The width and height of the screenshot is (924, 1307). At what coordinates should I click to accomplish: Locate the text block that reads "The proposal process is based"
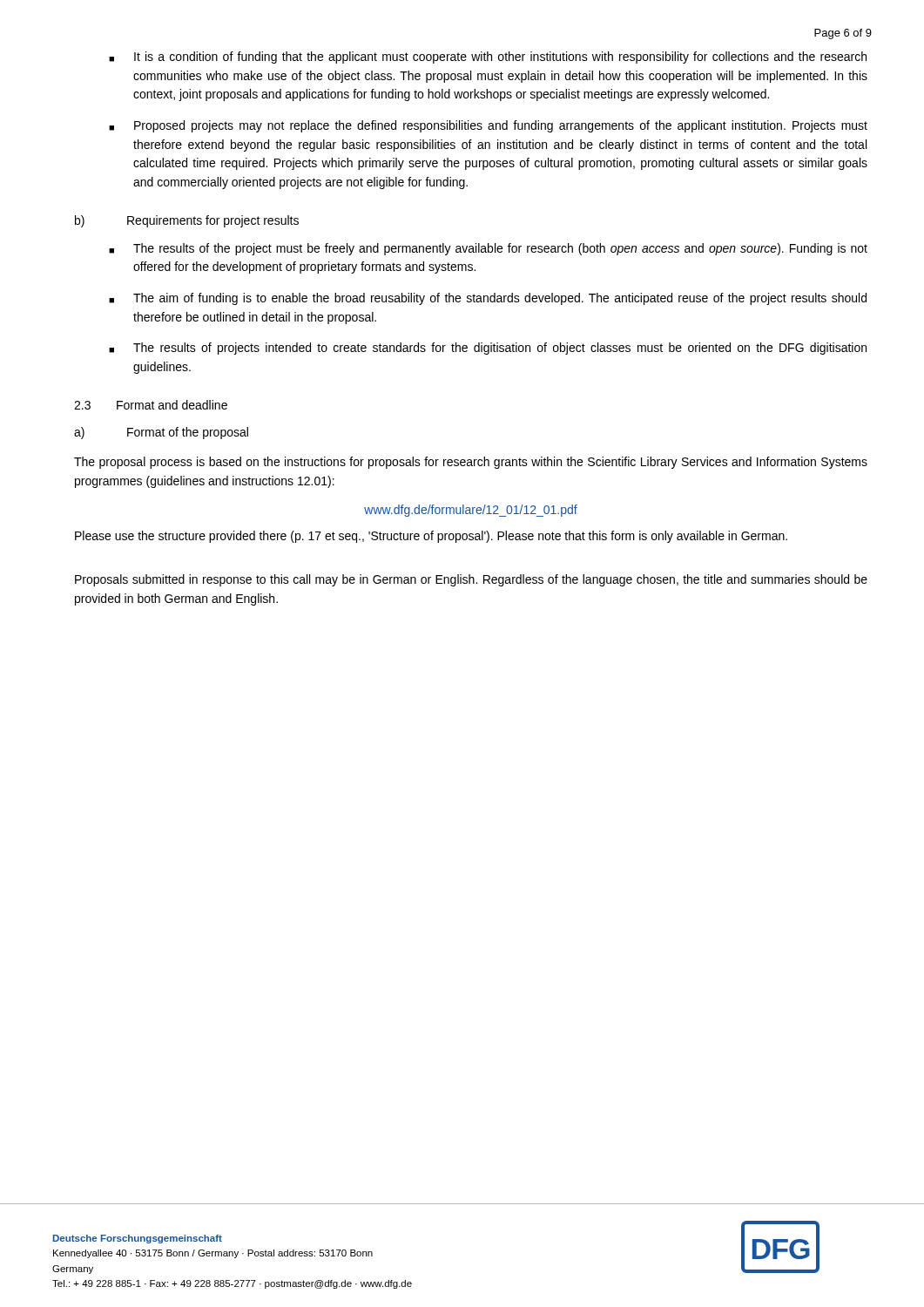click(x=471, y=471)
